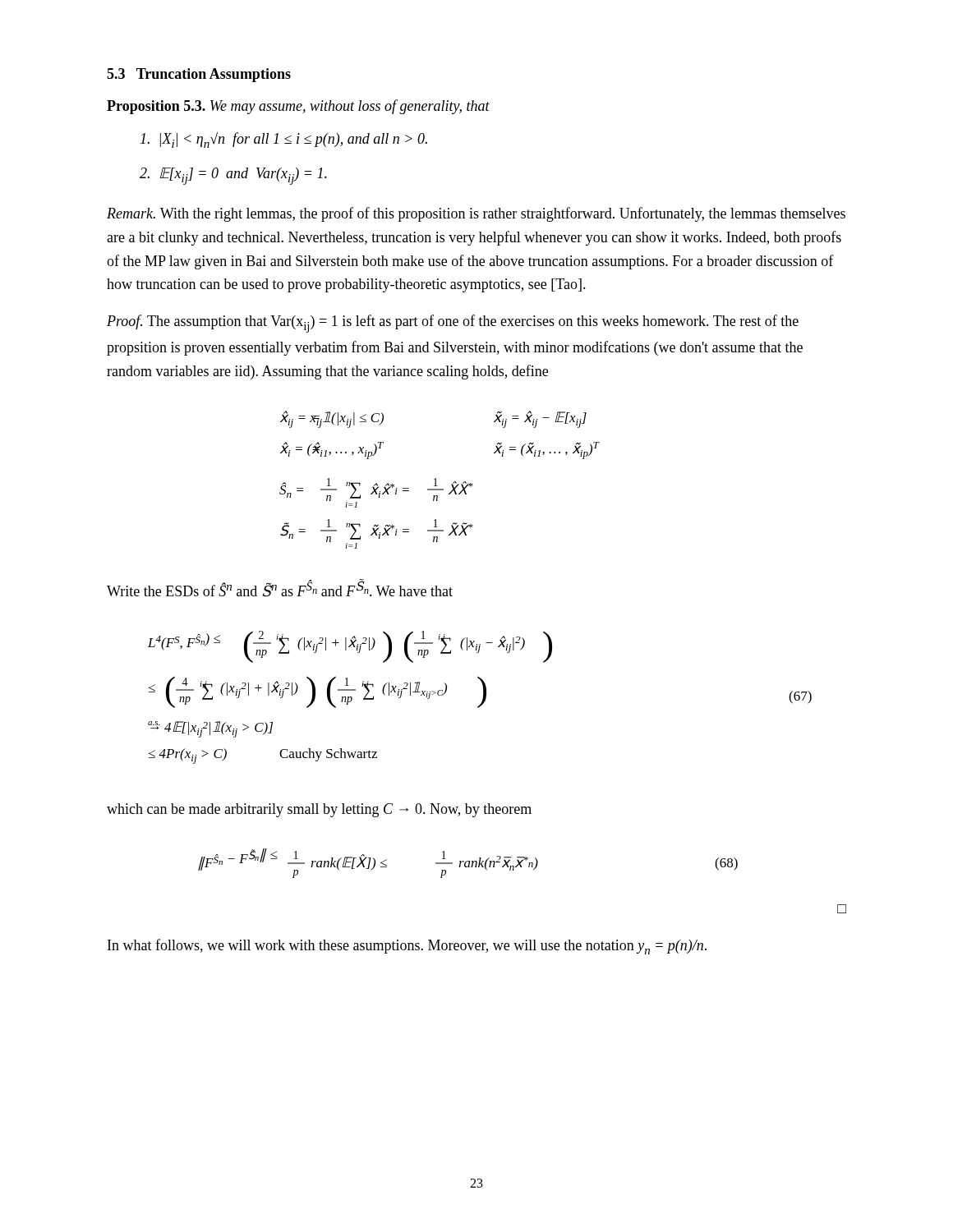Select the block starting "2. 𝔼[xij] ="
The width and height of the screenshot is (953, 1232).
234,175
